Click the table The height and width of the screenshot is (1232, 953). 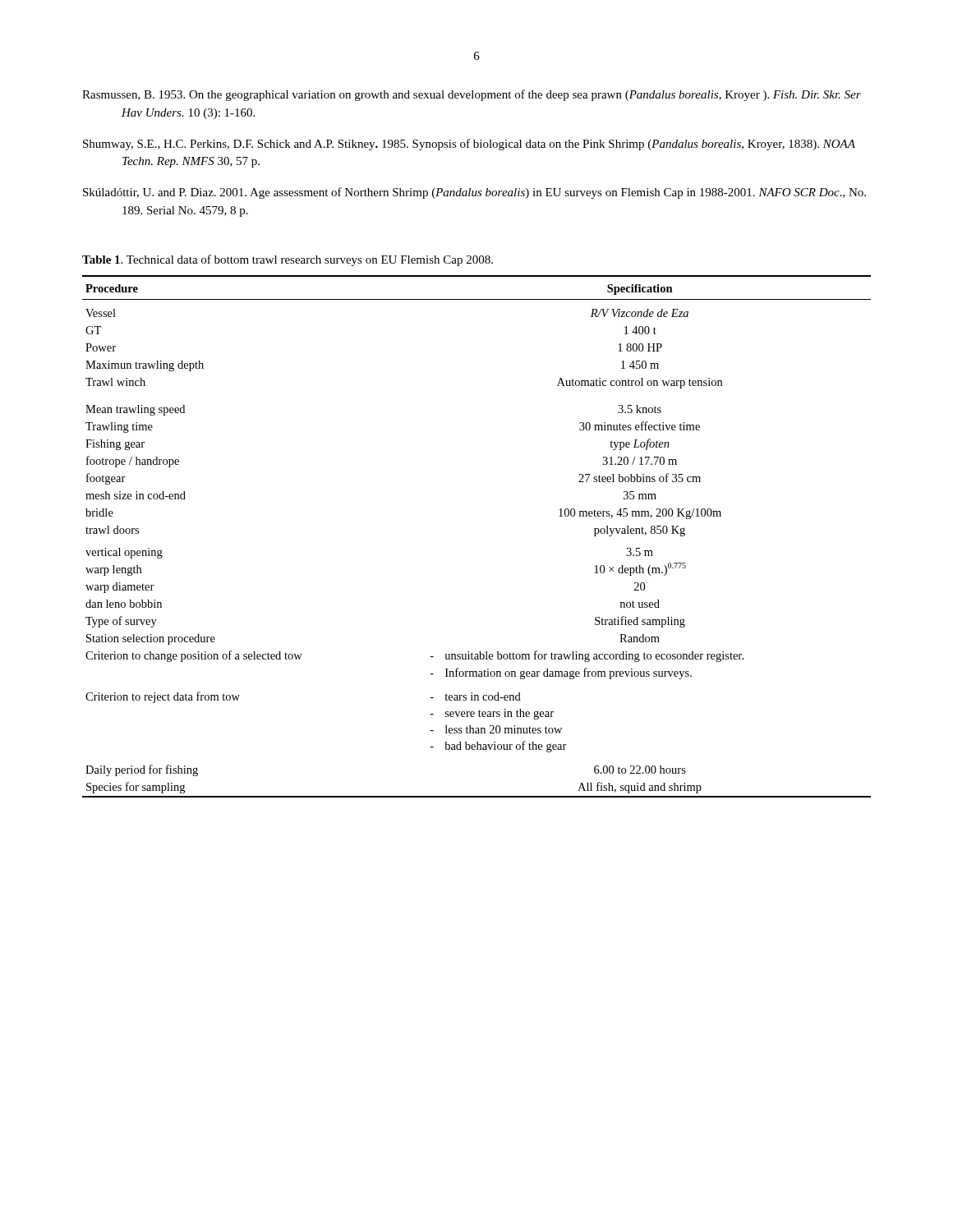click(476, 536)
